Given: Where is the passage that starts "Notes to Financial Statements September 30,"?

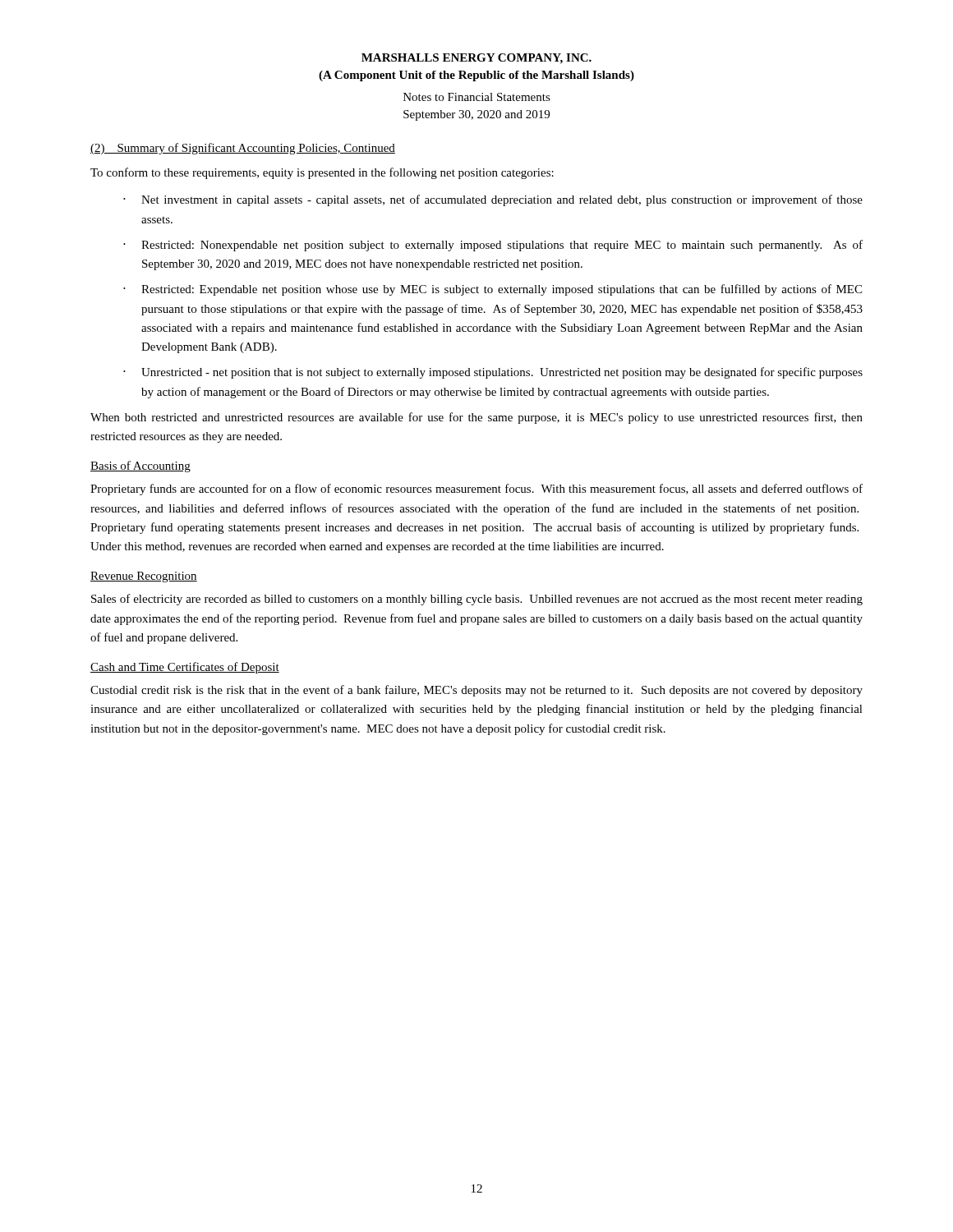Looking at the screenshot, I should 476,106.
